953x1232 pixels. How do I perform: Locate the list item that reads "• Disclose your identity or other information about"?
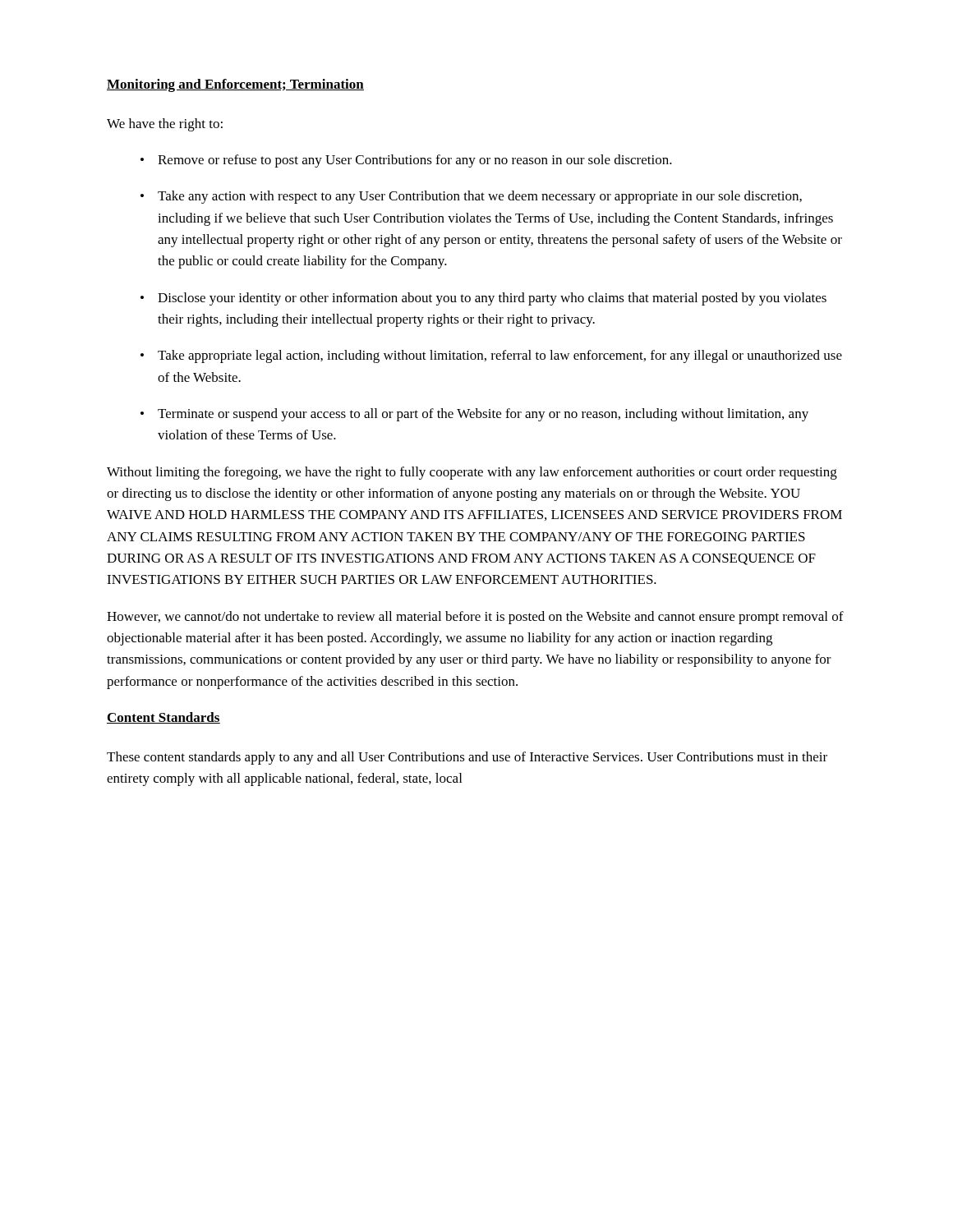pyautogui.click(x=493, y=309)
